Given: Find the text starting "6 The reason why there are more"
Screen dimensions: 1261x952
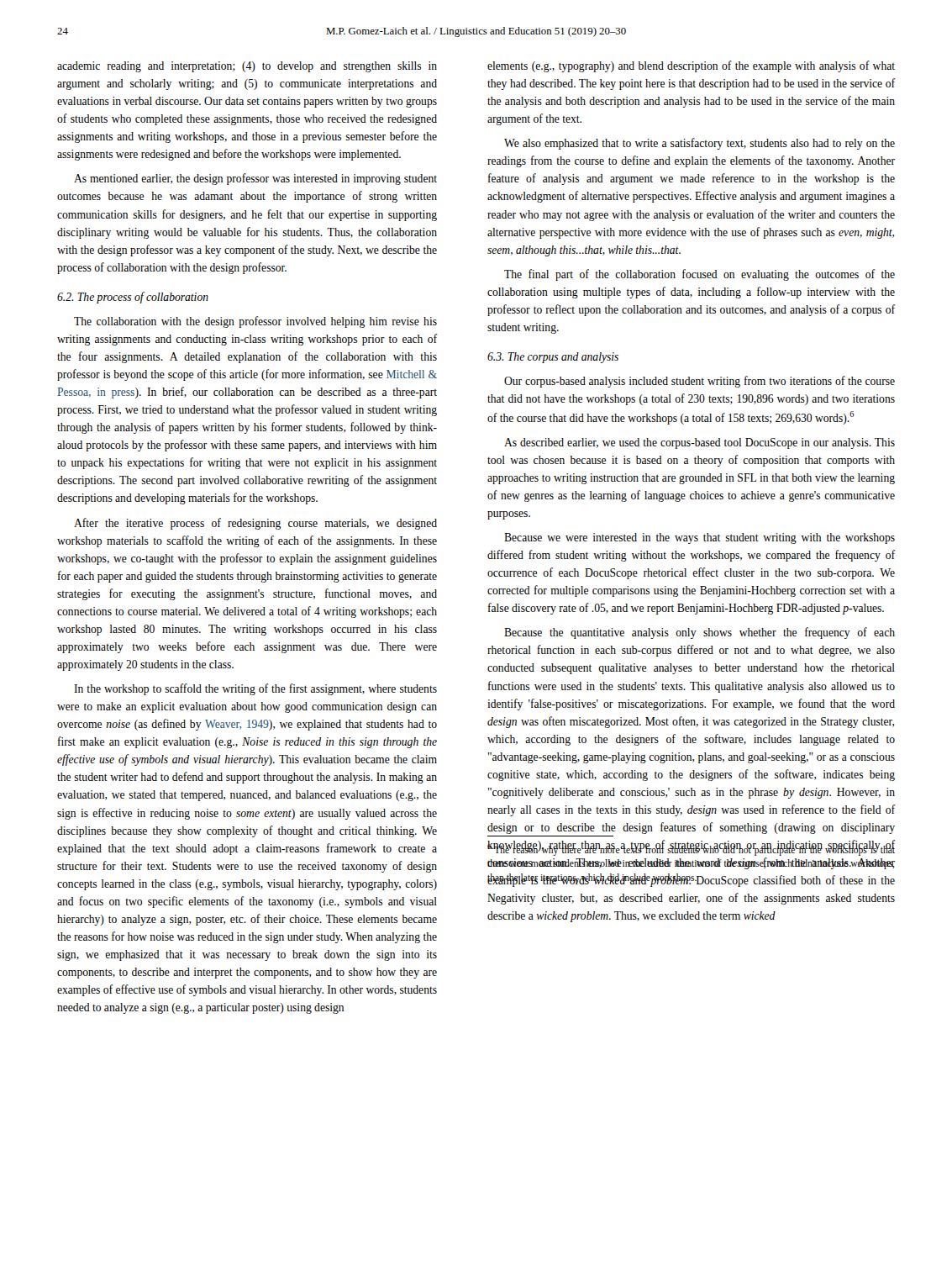Looking at the screenshot, I should point(691,862).
